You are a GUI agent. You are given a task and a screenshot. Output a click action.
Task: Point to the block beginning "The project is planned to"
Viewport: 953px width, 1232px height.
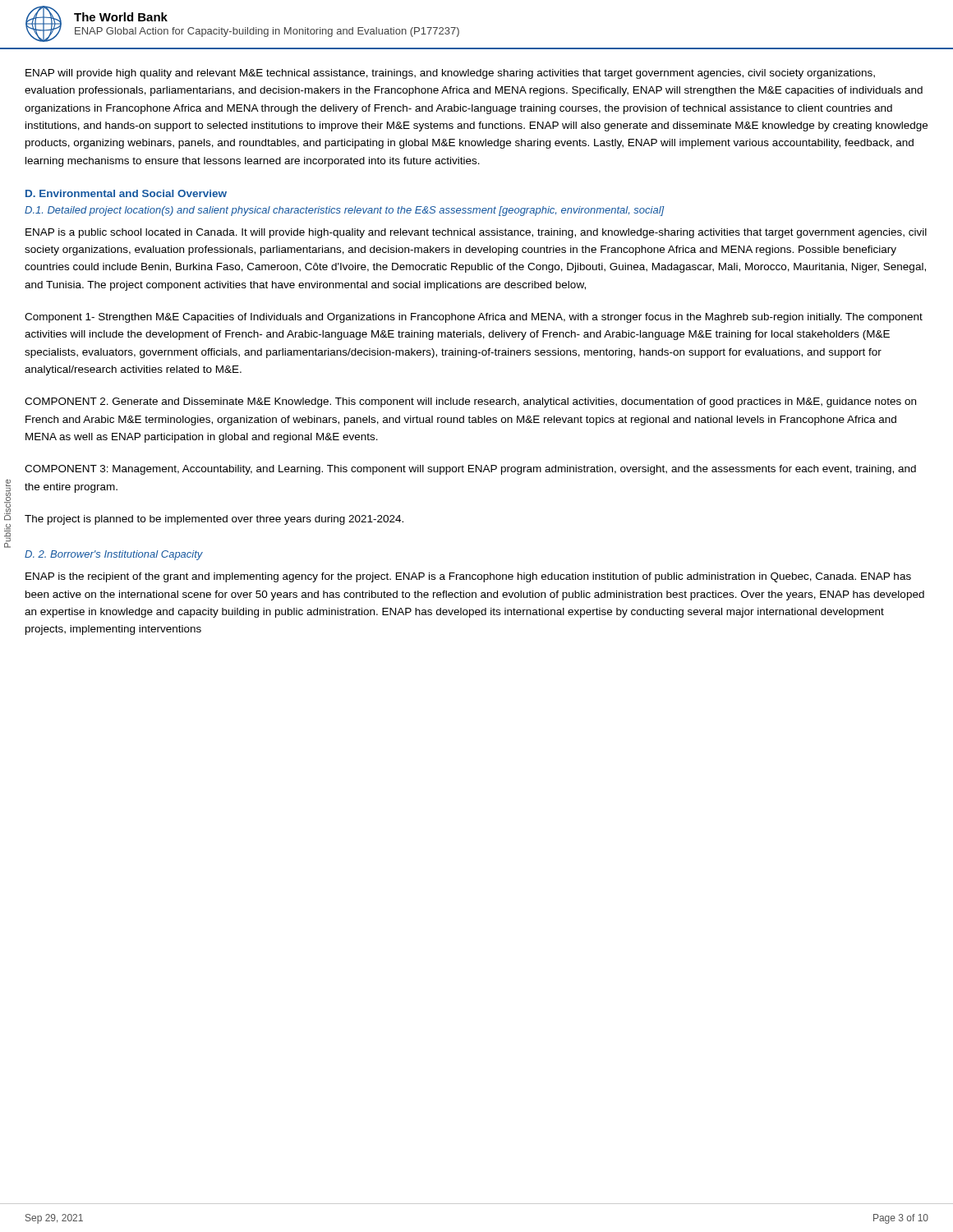click(x=215, y=519)
